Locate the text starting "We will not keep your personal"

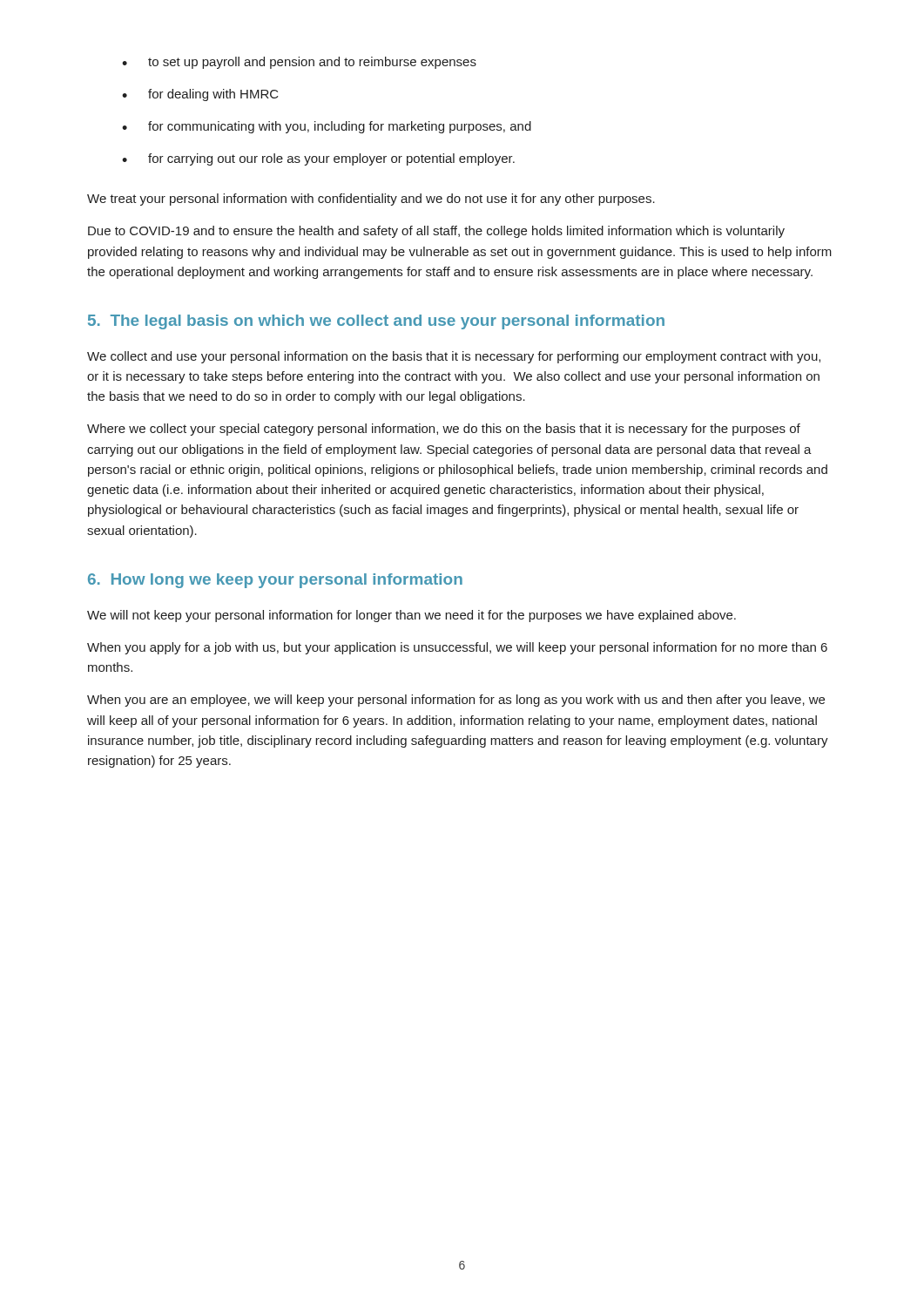point(412,614)
